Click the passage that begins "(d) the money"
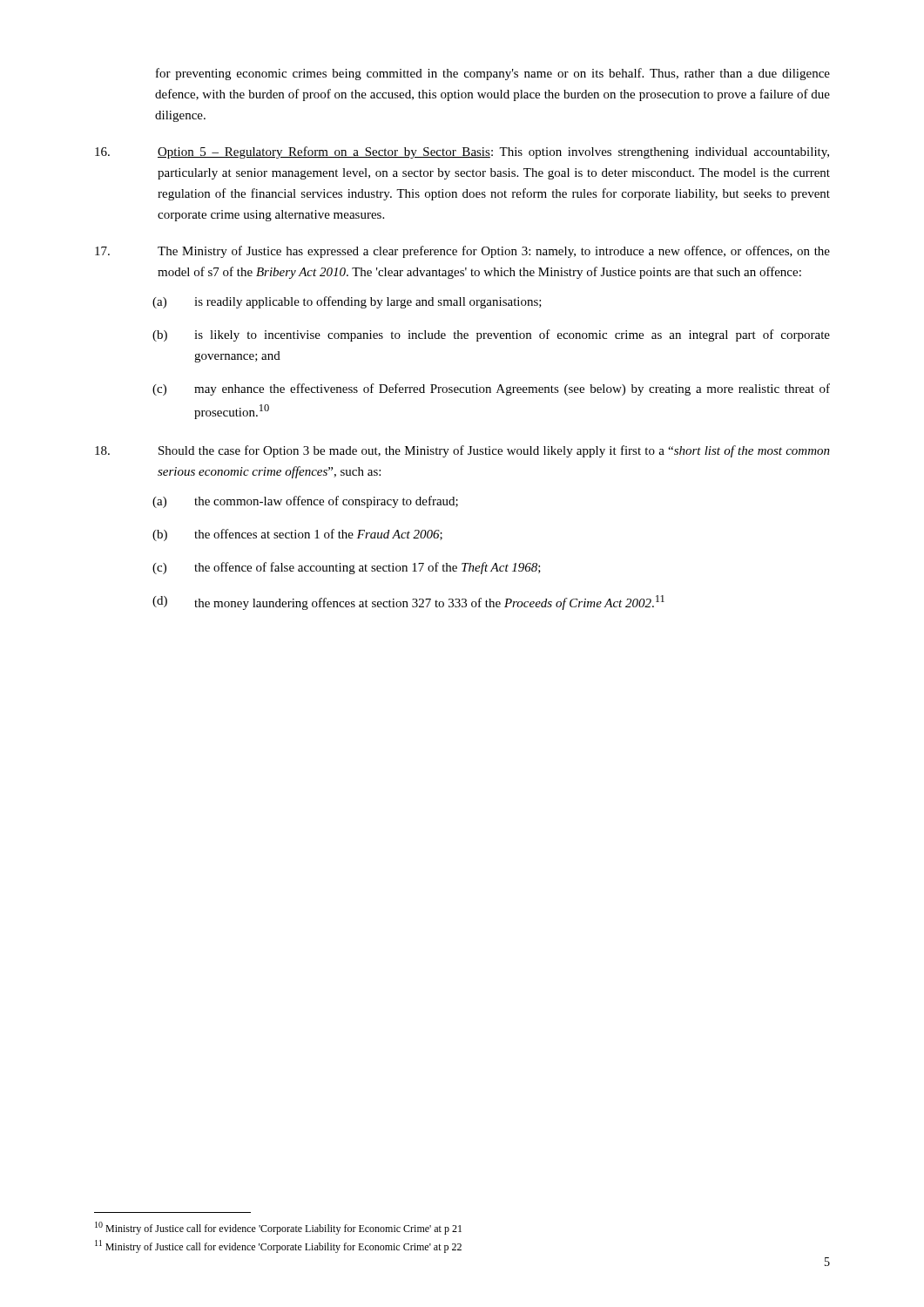This screenshot has height=1307, width=924. [486, 602]
